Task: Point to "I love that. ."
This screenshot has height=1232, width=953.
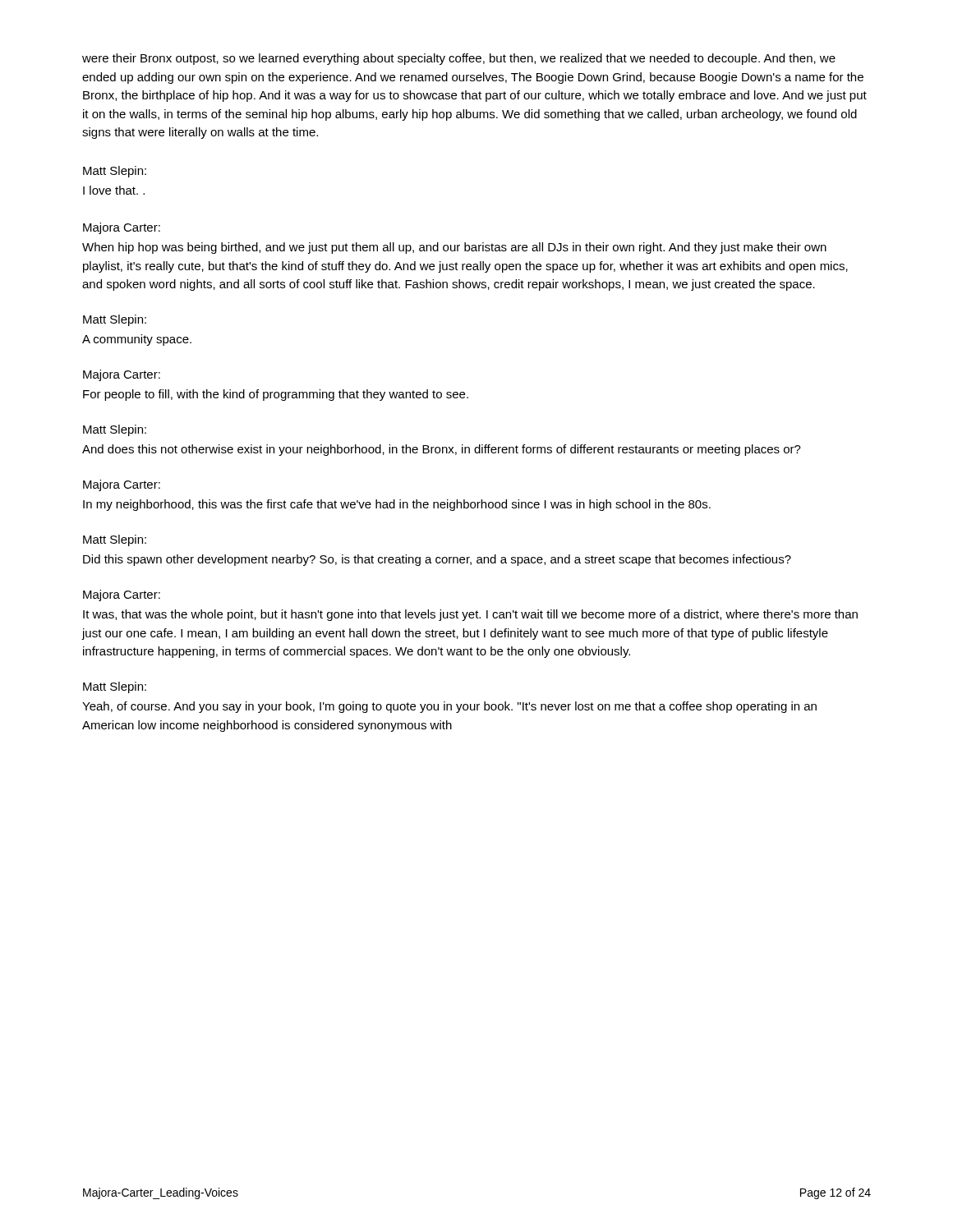Action: click(x=114, y=190)
